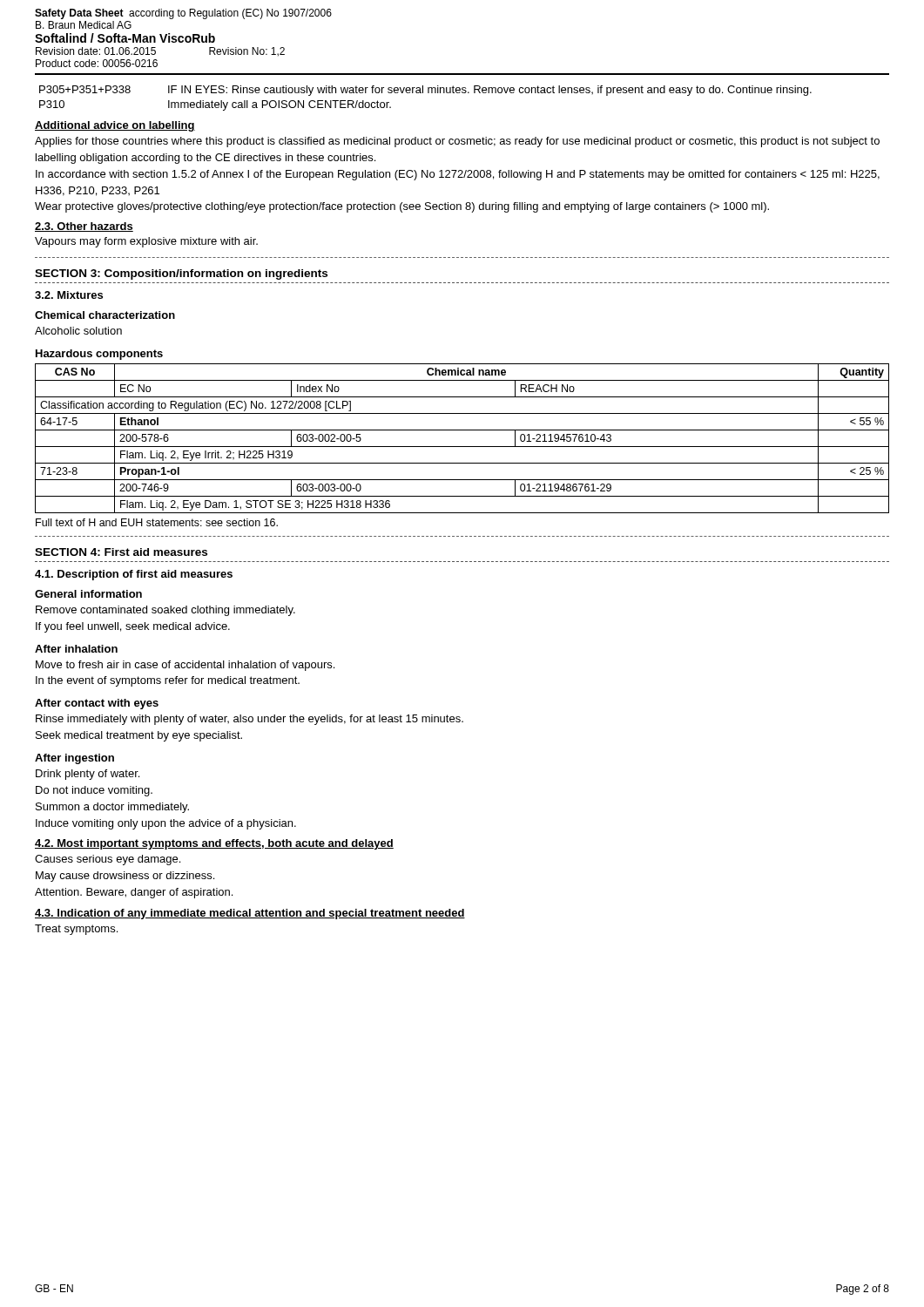Select the block starting "Applies for those"
Image resolution: width=924 pixels, height=1307 pixels.
click(457, 174)
